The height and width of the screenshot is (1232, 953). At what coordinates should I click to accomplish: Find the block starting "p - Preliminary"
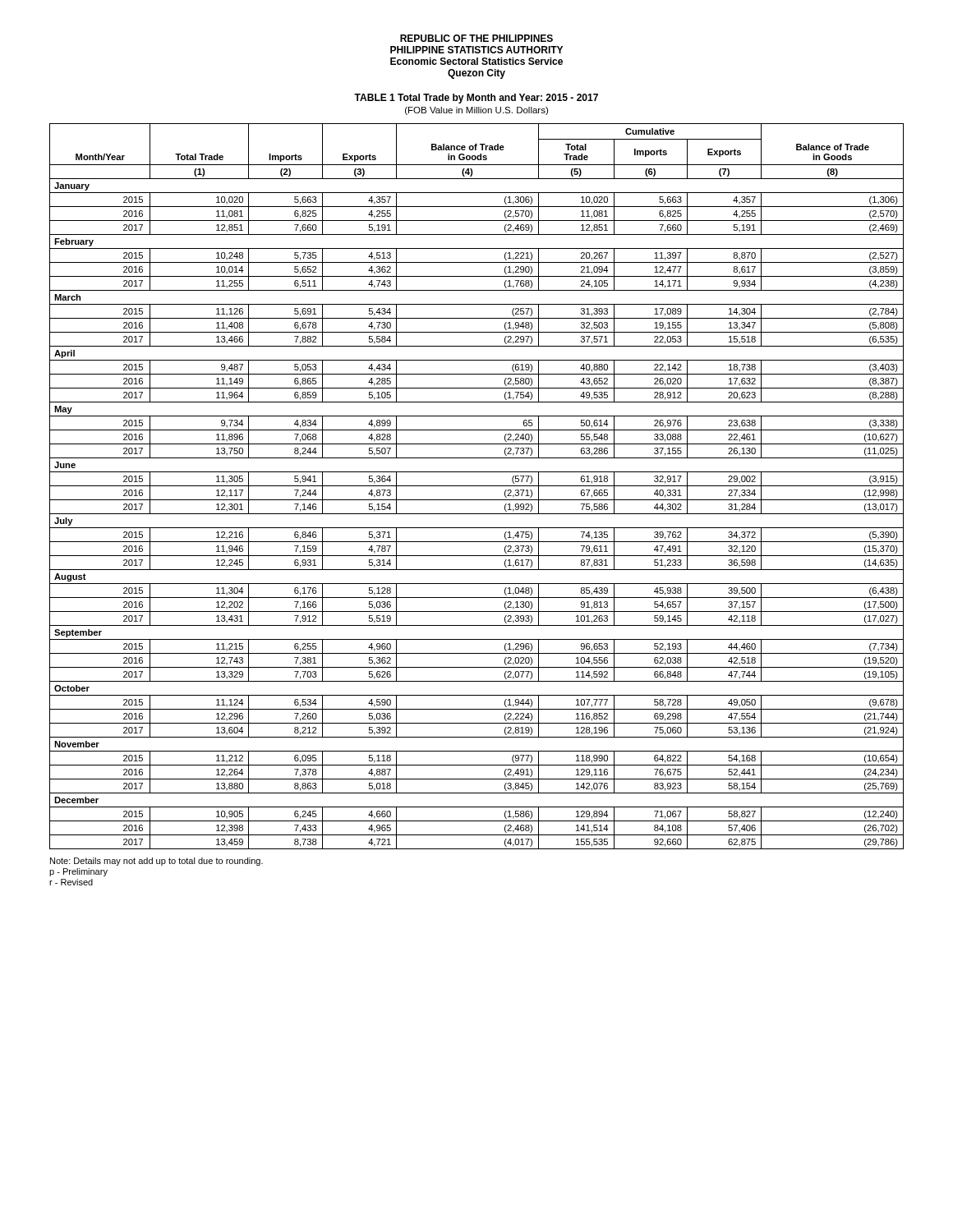tap(78, 872)
